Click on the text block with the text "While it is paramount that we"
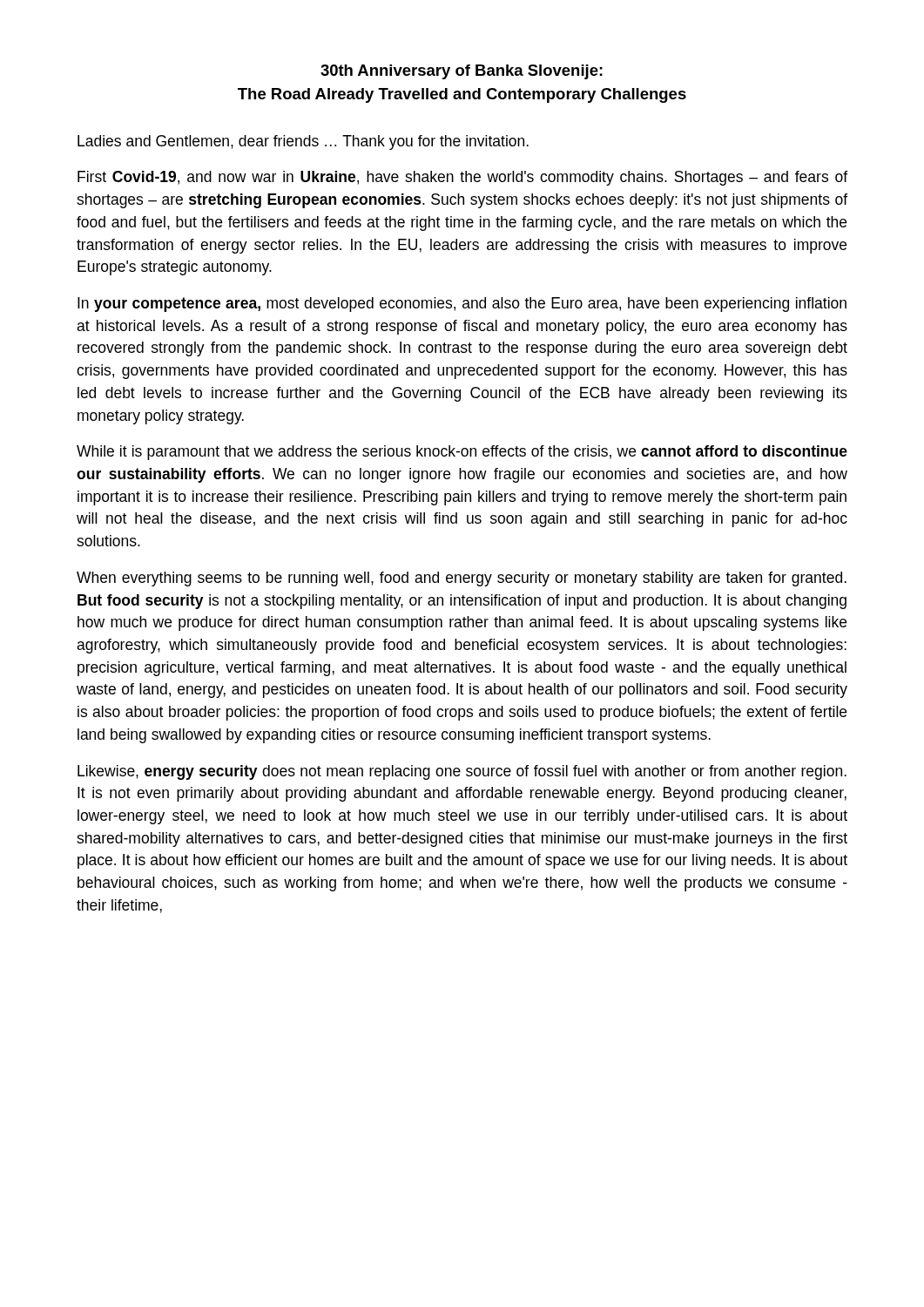Image resolution: width=924 pixels, height=1307 pixels. (462, 496)
